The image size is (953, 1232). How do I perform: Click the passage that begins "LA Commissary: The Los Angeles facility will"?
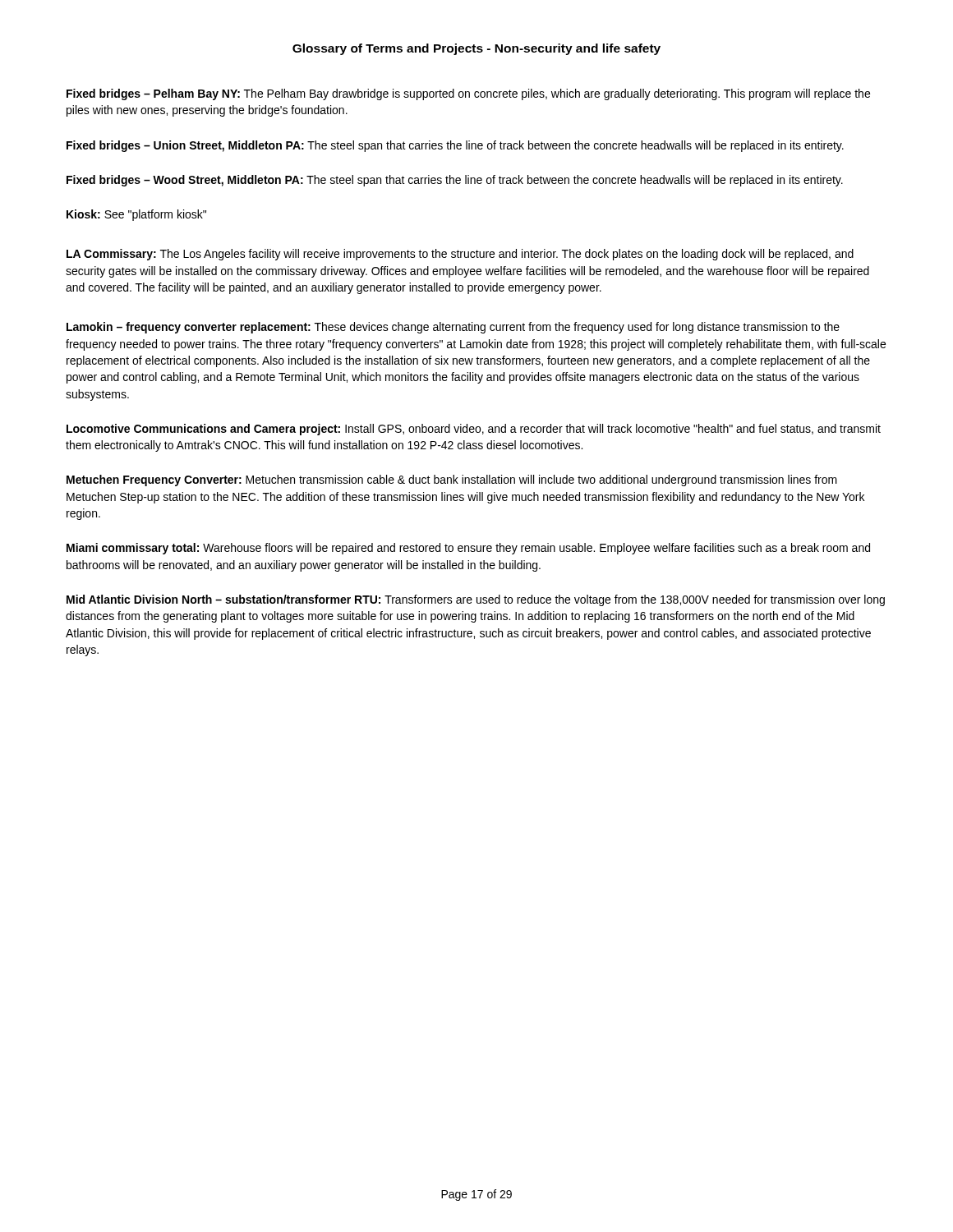click(x=476, y=271)
